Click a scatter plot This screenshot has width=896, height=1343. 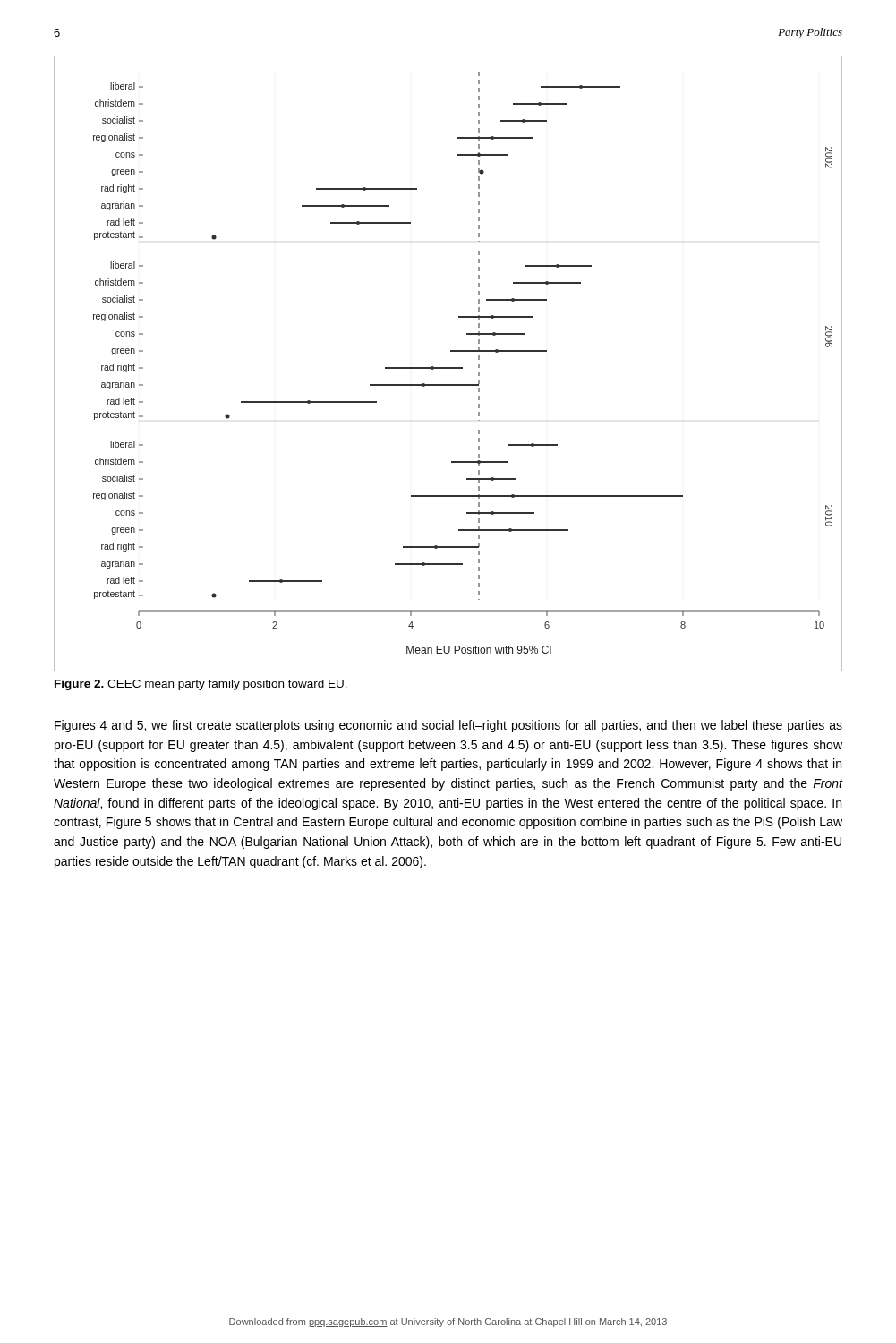point(448,360)
